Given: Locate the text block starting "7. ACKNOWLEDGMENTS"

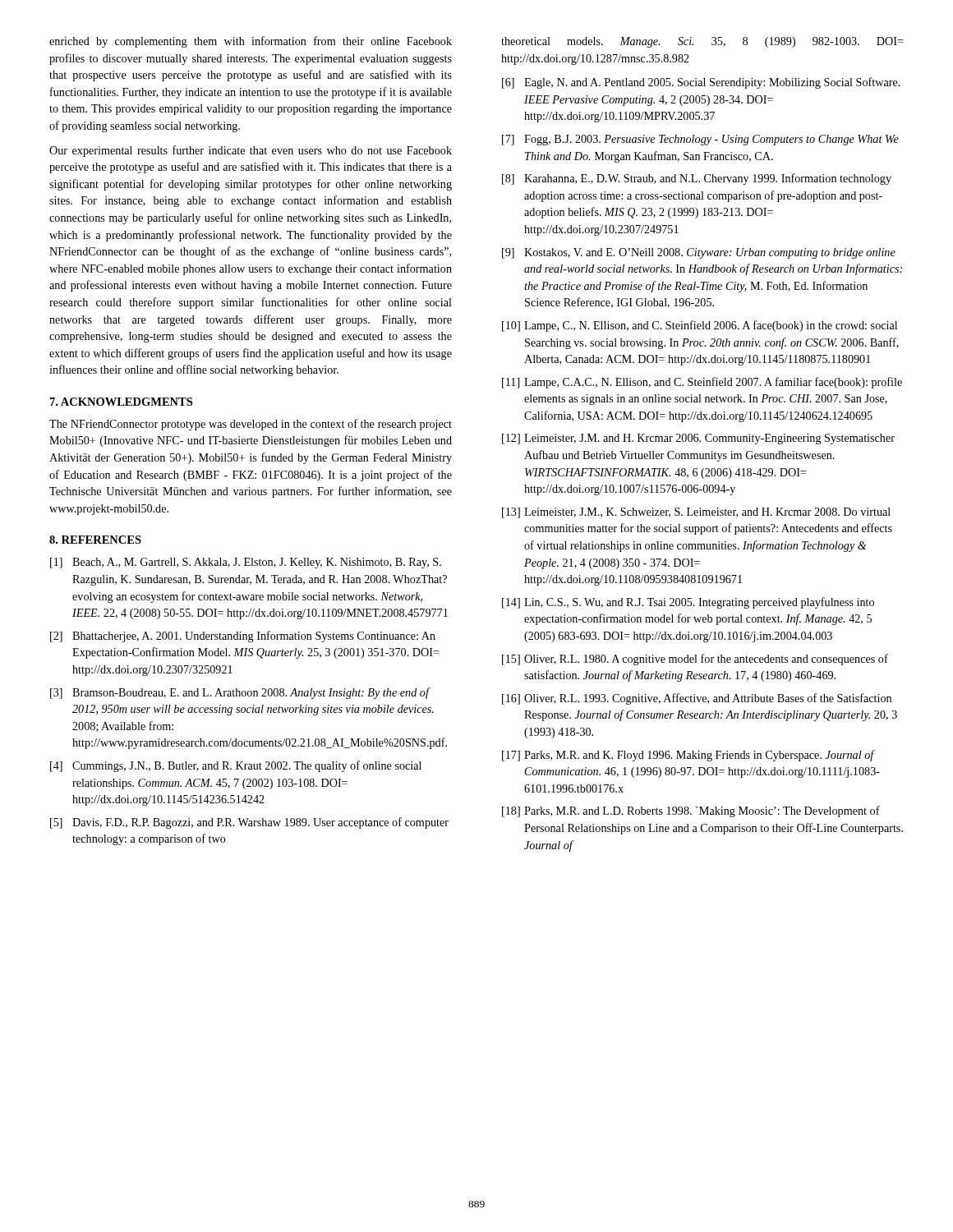Looking at the screenshot, I should (121, 402).
